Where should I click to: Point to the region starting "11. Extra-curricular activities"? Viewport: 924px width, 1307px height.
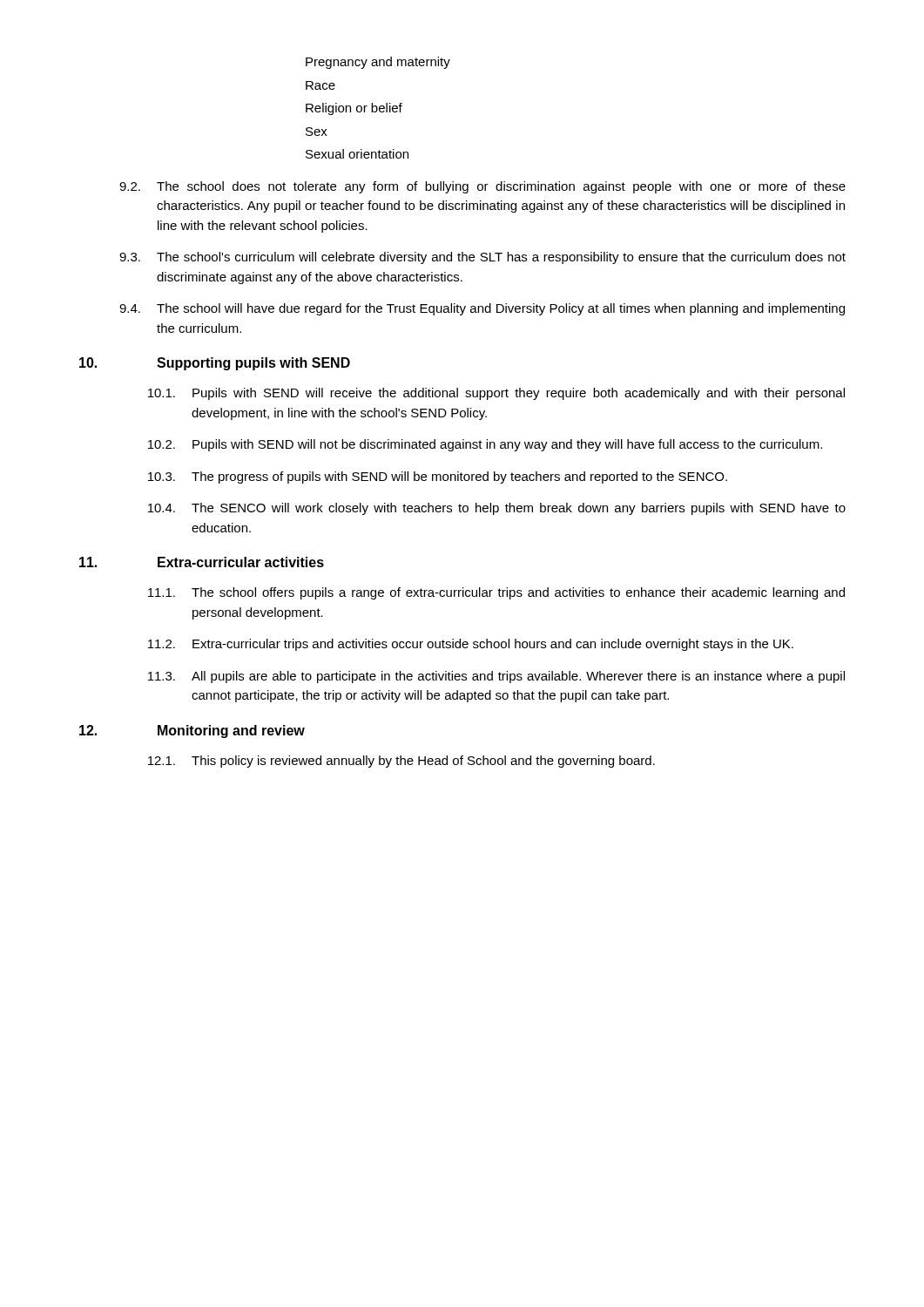tap(201, 563)
